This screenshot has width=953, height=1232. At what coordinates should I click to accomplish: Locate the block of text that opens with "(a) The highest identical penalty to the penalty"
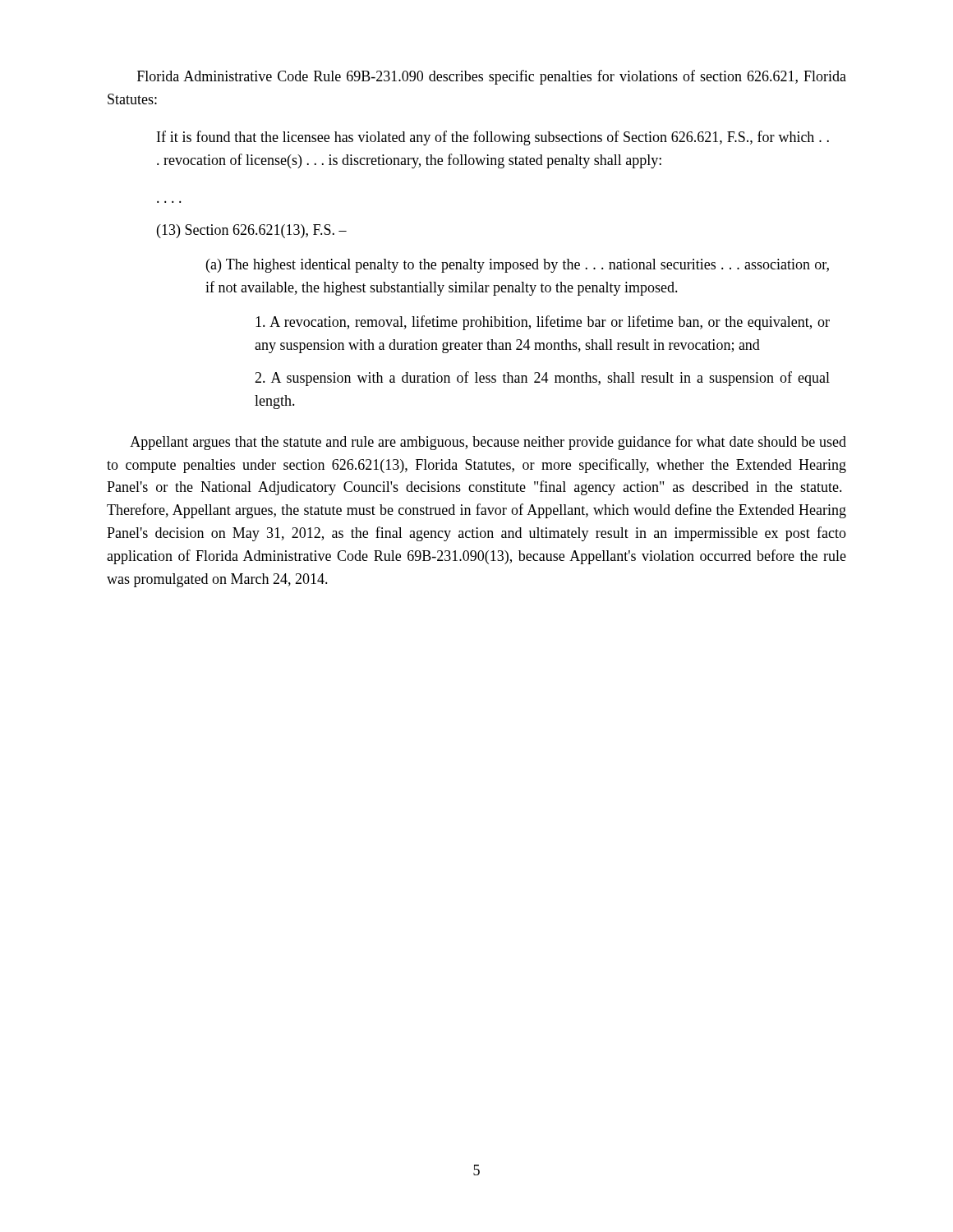pos(518,276)
